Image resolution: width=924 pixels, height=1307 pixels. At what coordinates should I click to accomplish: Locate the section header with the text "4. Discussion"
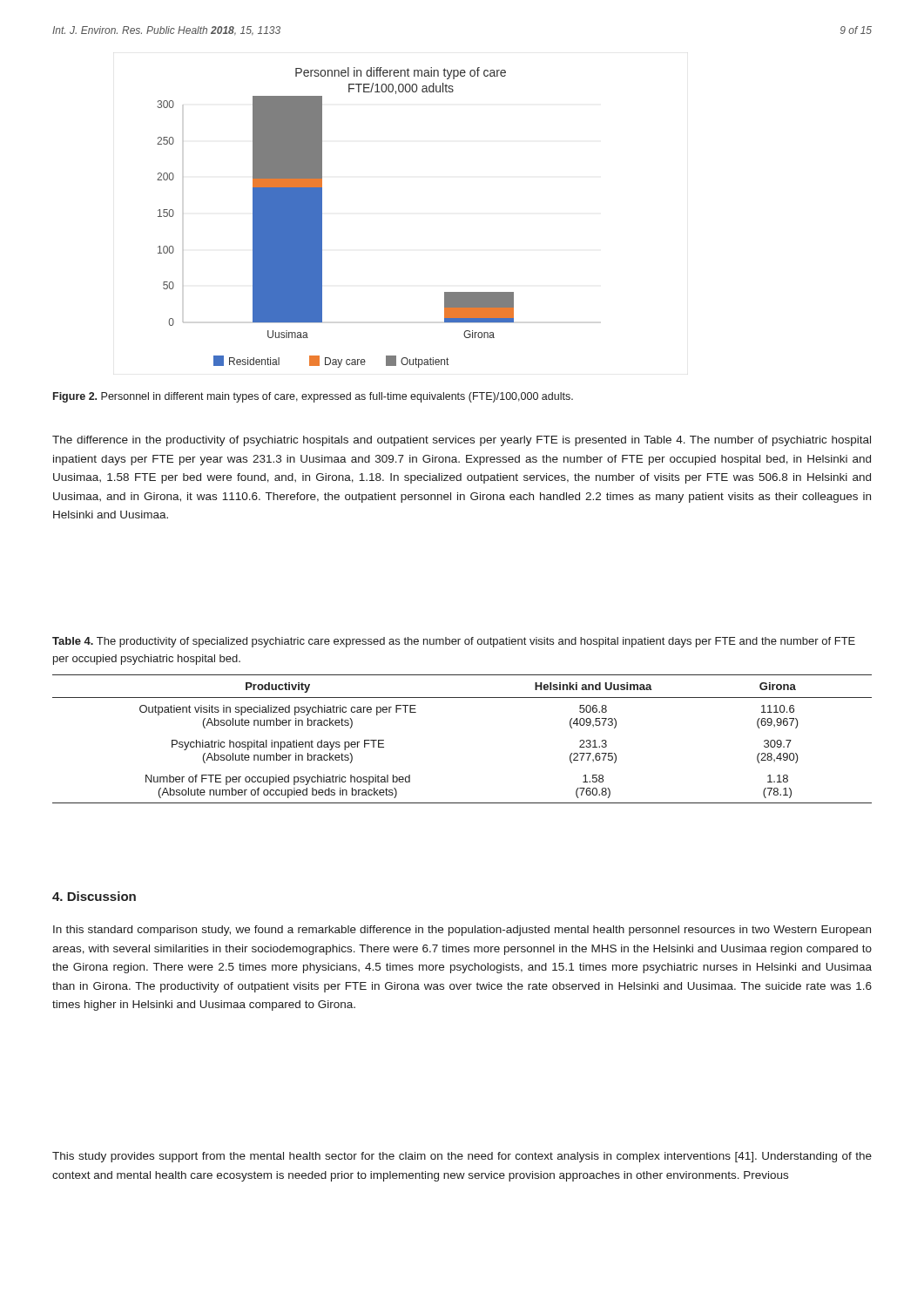tap(94, 896)
